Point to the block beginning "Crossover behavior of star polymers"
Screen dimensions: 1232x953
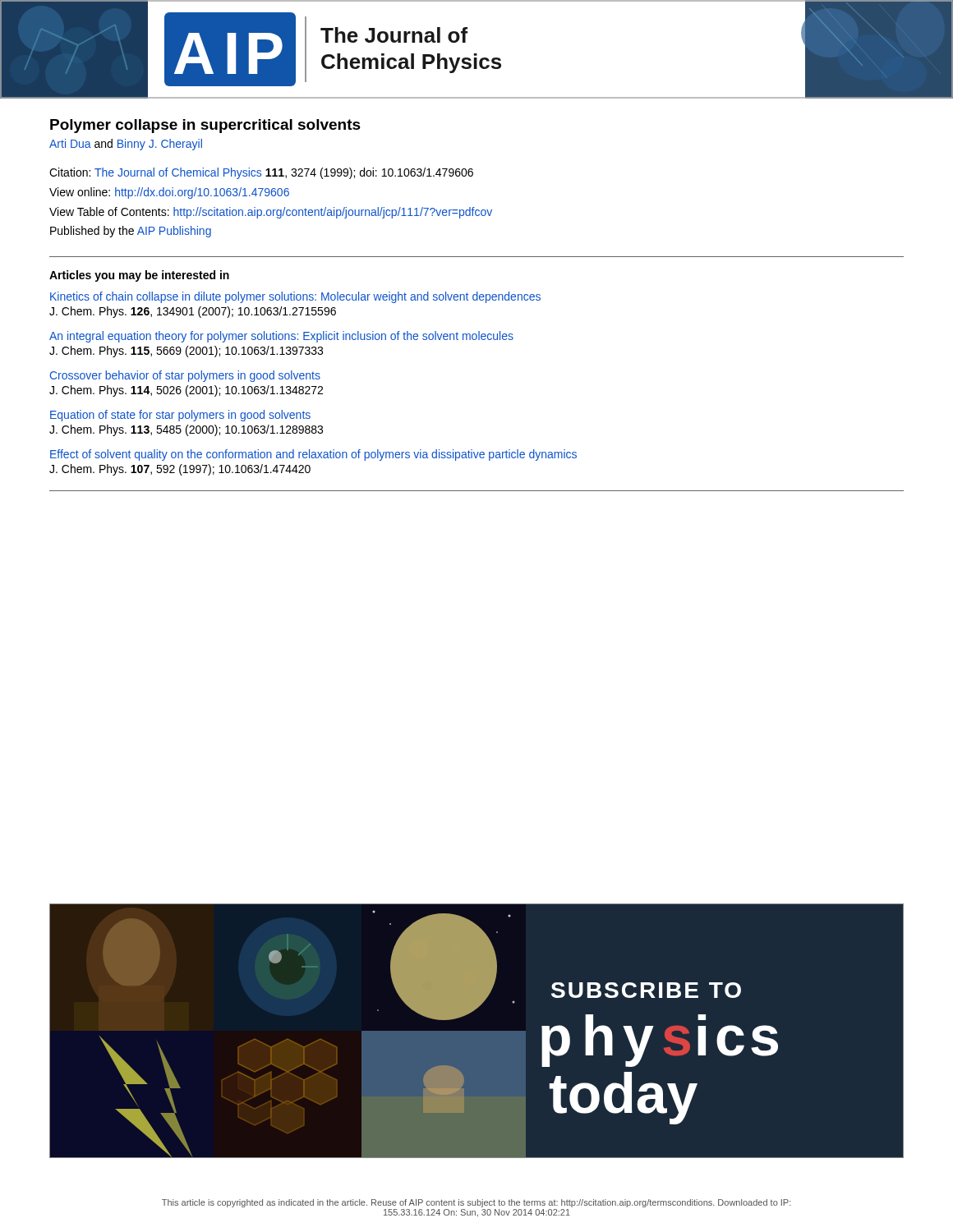[x=185, y=376]
